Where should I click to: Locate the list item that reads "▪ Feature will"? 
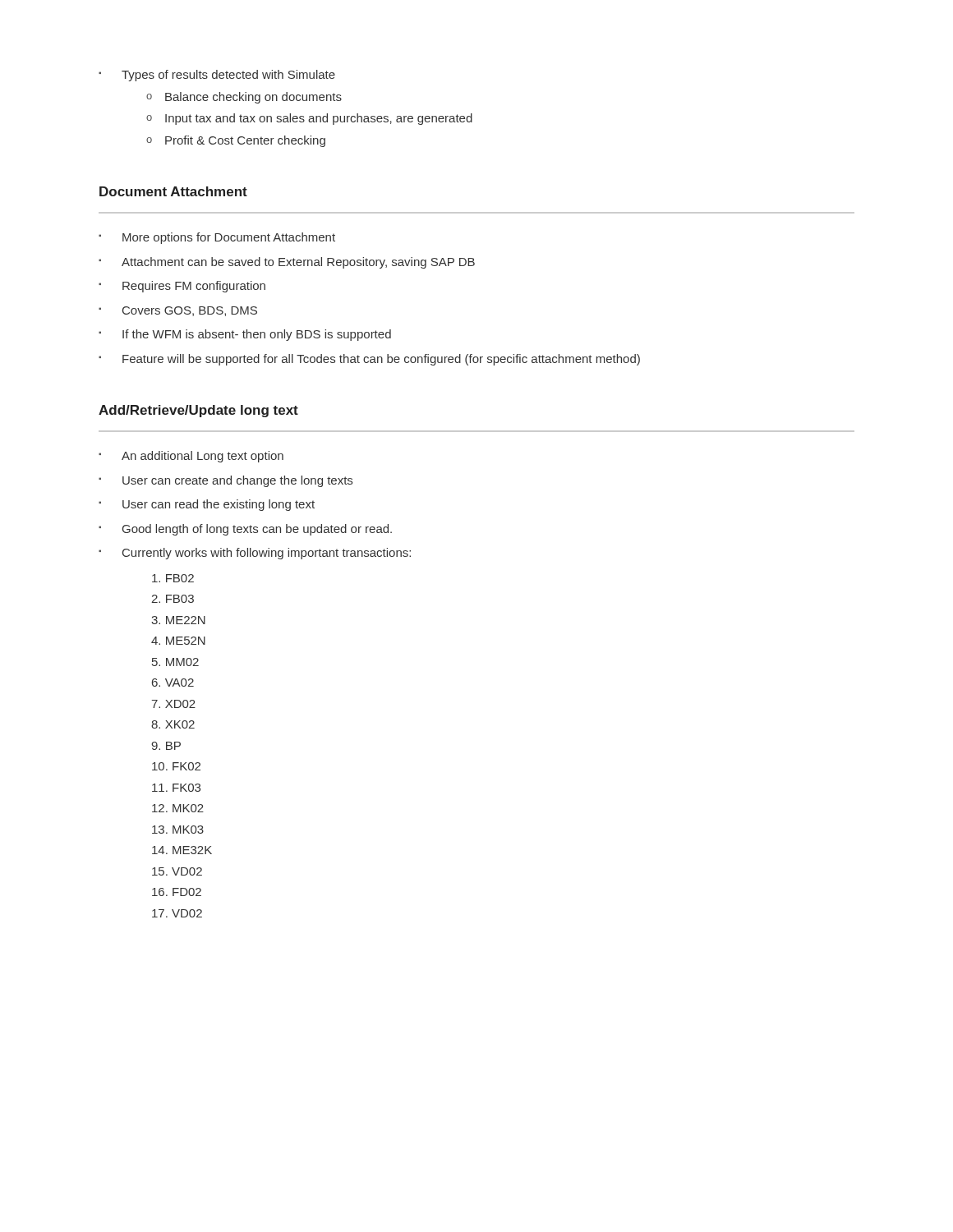(x=476, y=359)
